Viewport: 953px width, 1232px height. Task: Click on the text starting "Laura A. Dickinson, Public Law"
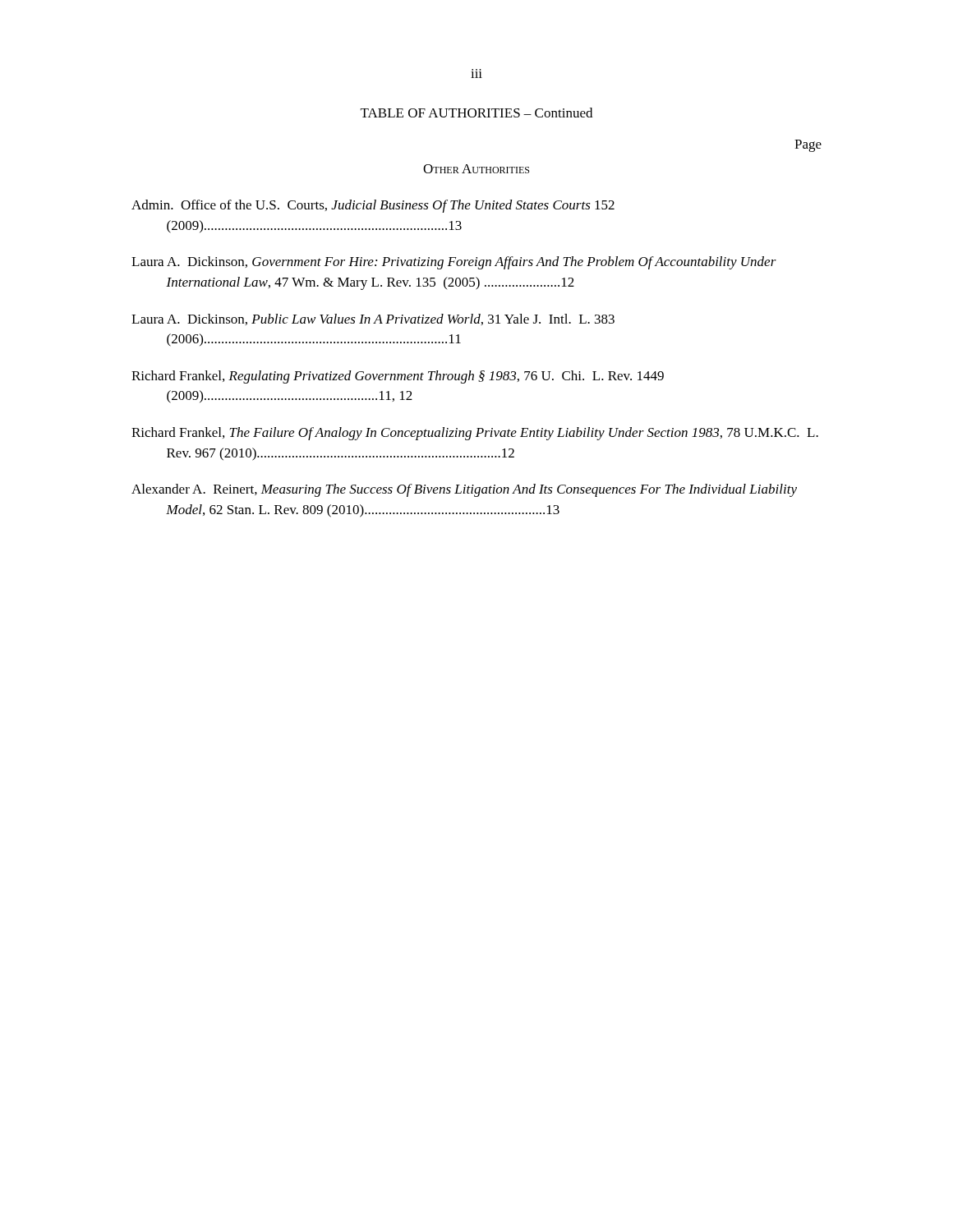click(x=476, y=329)
